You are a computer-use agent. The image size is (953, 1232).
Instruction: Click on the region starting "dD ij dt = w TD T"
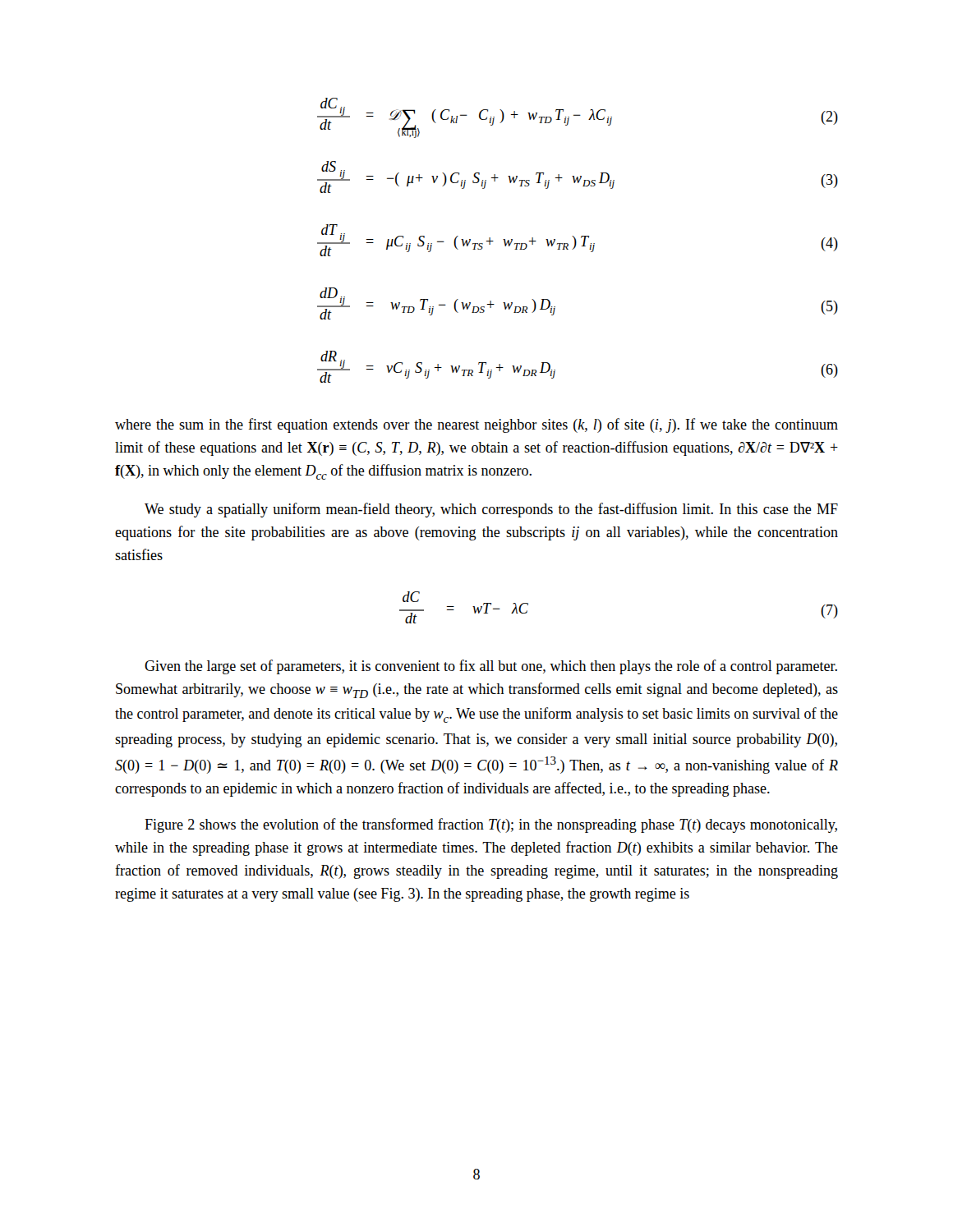click(476, 307)
